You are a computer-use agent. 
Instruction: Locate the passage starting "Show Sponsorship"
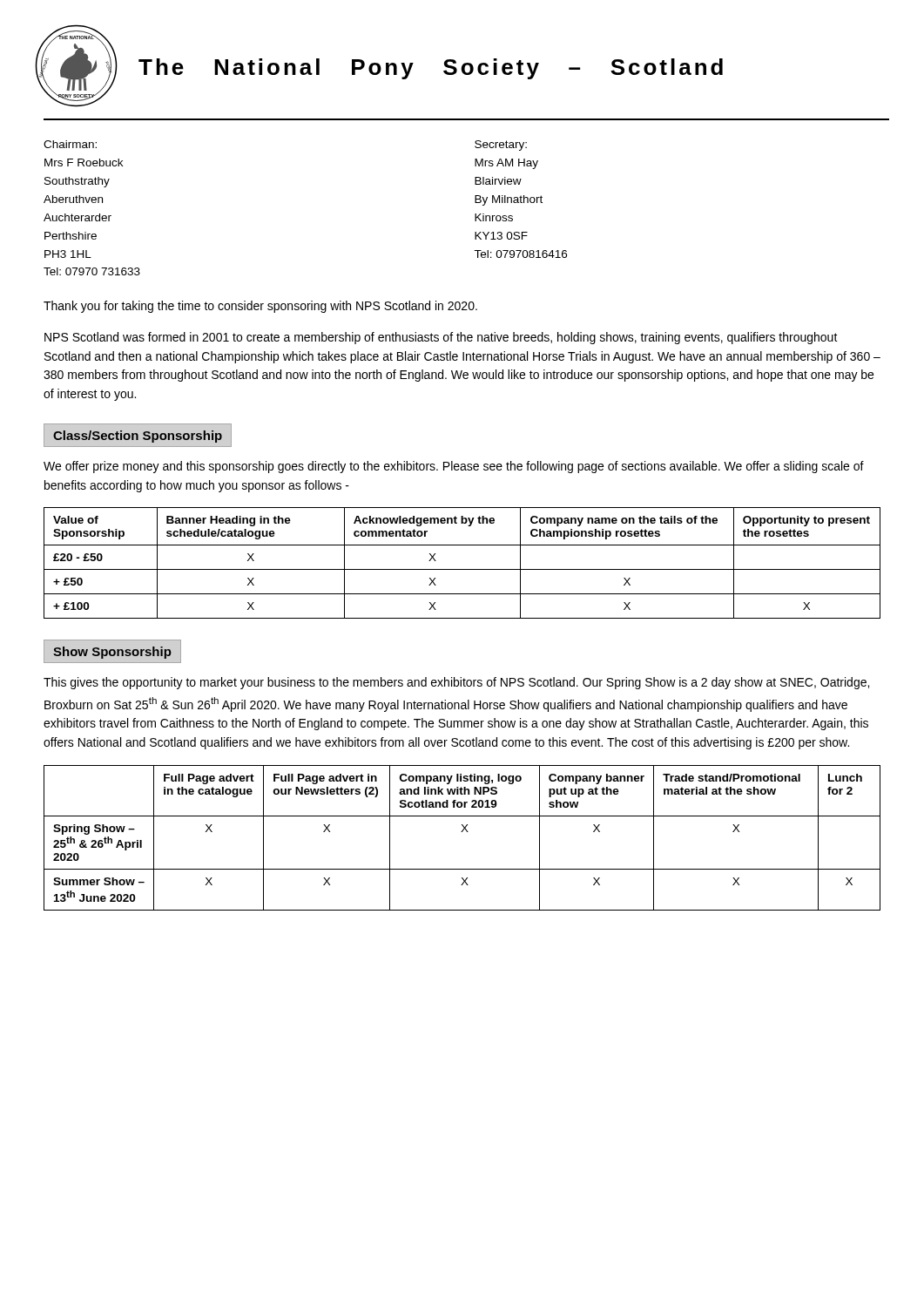click(112, 651)
